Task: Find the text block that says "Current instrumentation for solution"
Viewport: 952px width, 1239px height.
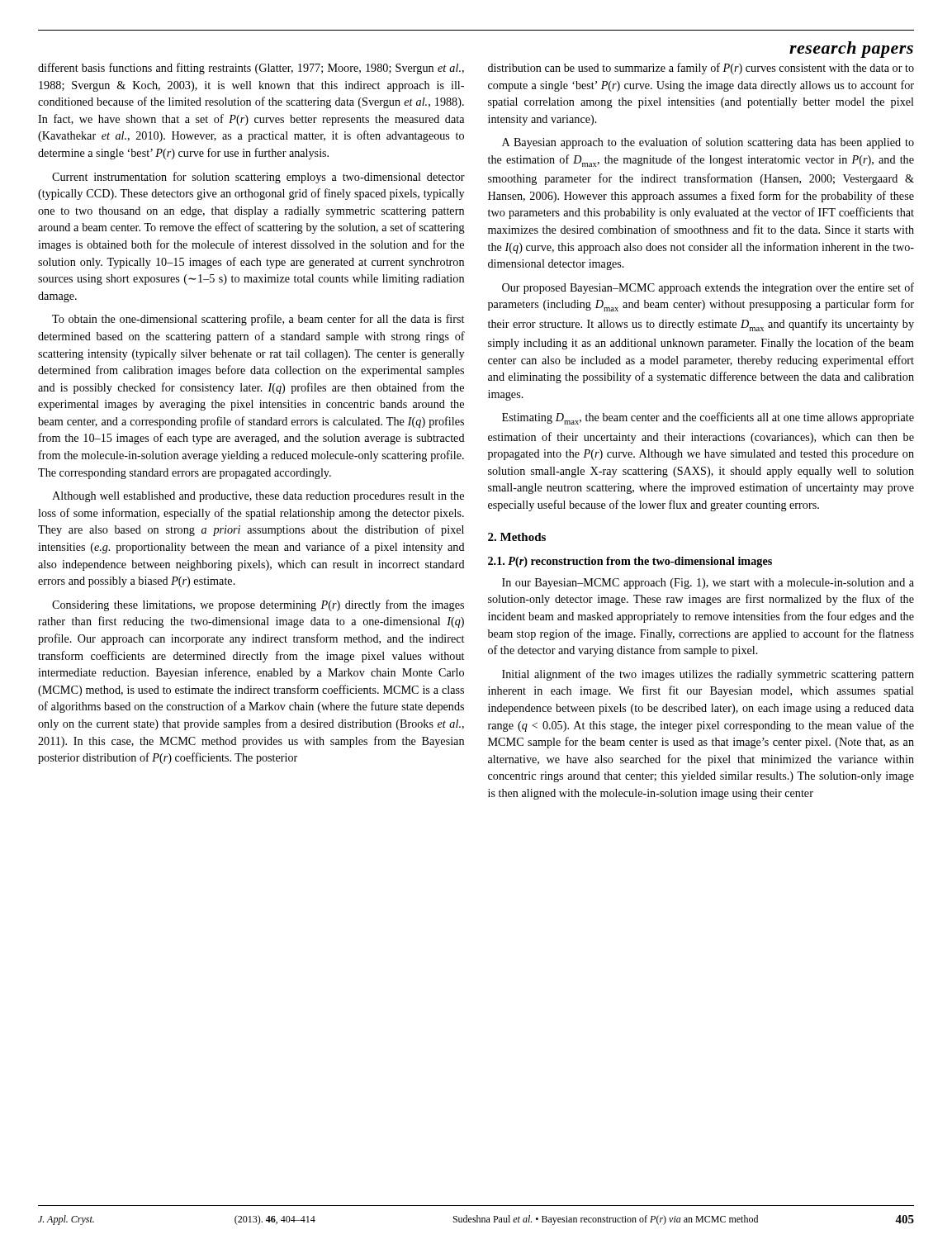Action: click(x=251, y=236)
